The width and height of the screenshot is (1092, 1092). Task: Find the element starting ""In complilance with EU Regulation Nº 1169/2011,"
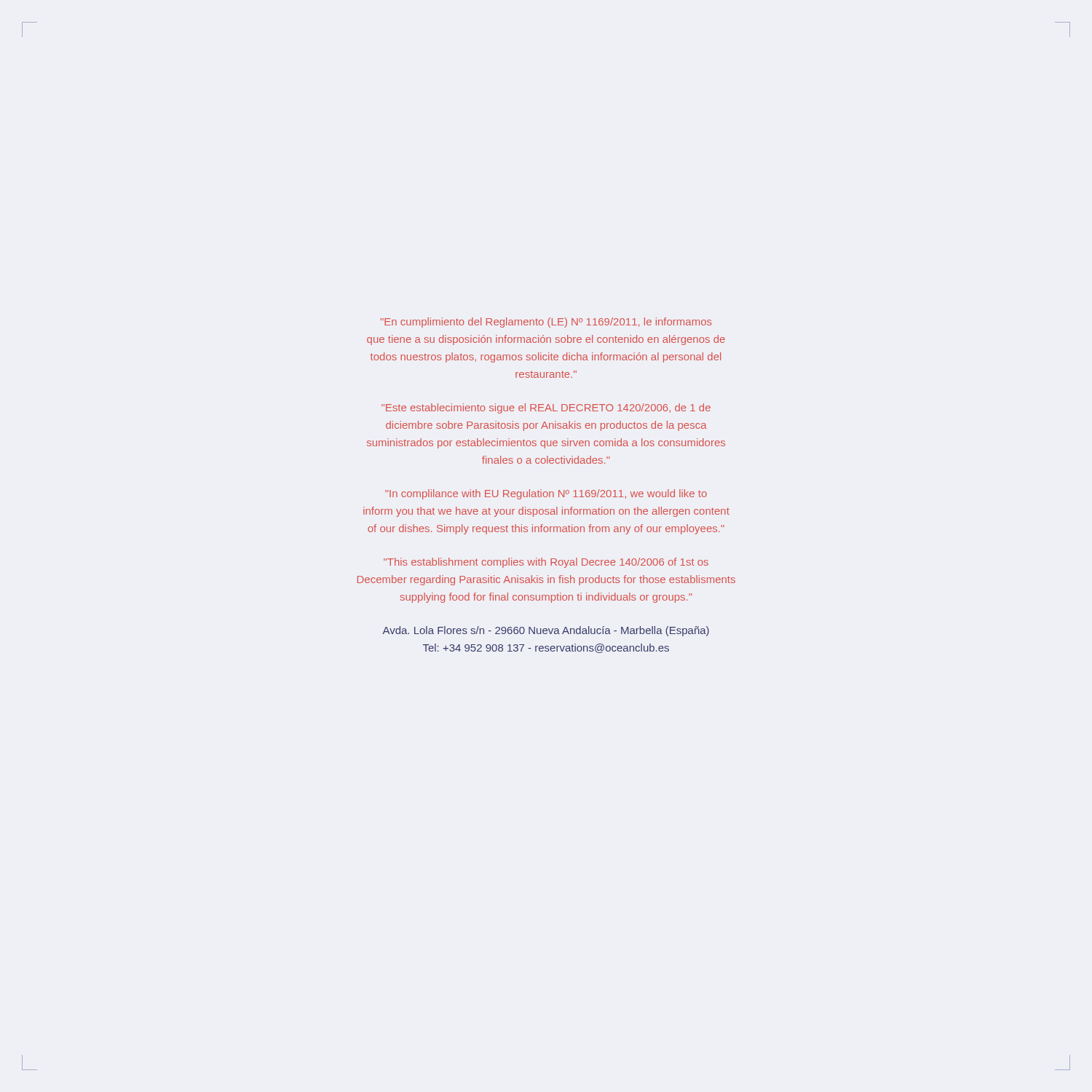click(x=546, y=511)
